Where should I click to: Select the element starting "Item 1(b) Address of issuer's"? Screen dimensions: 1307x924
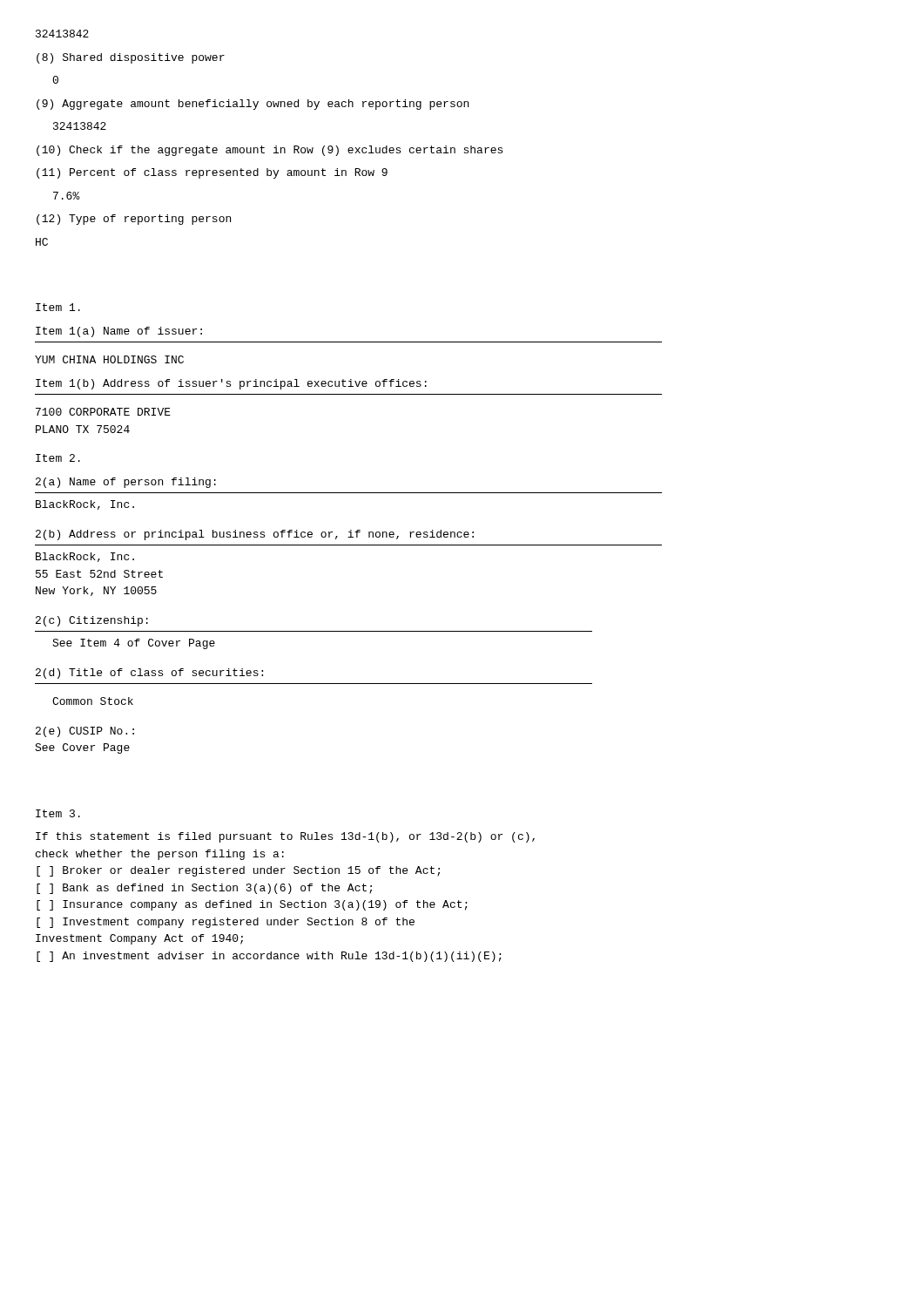pos(232,383)
